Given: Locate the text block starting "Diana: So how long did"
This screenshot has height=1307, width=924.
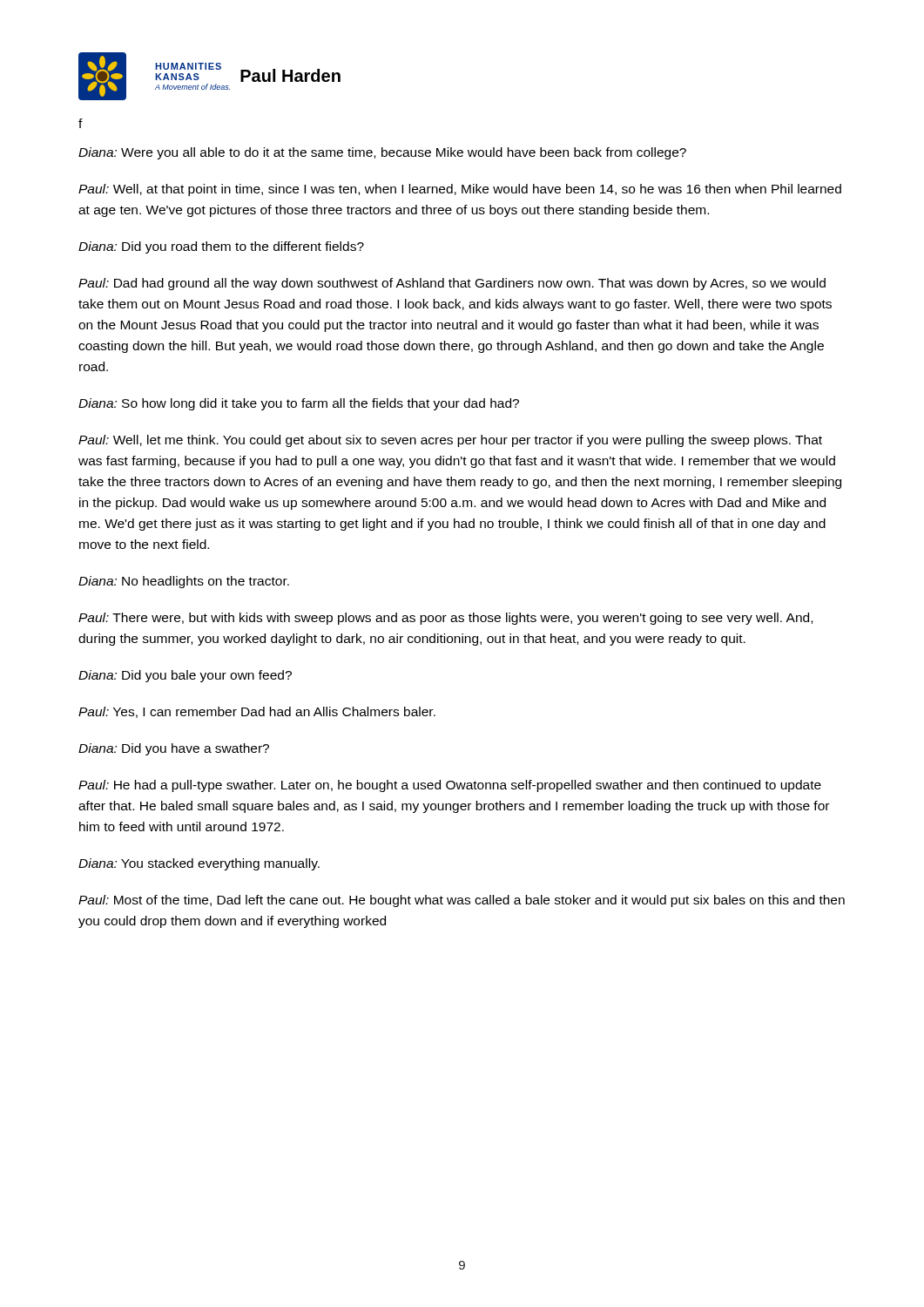Looking at the screenshot, I should [x=299, y=403].
